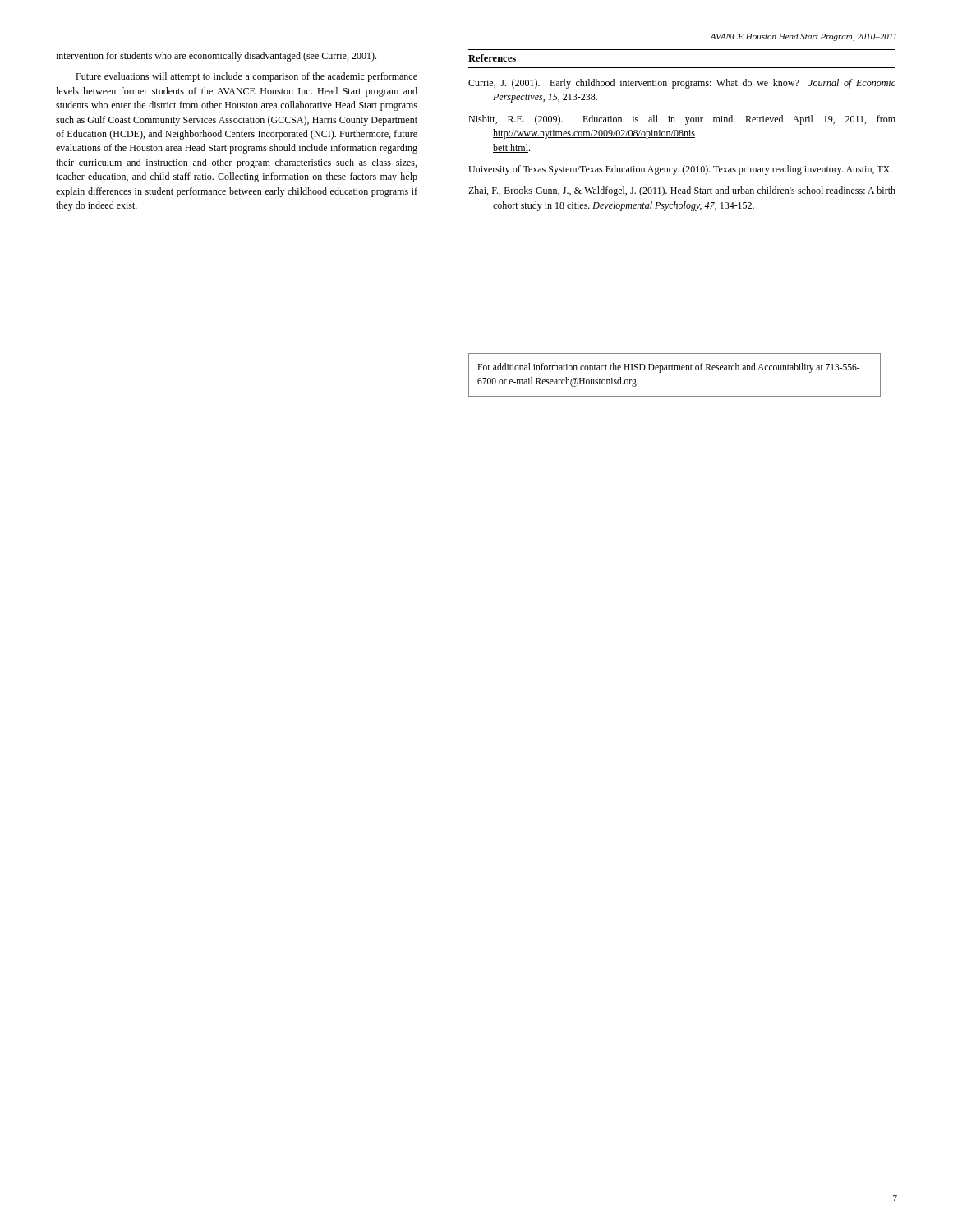Locate the list item that says "Zhai, F., Brooks-Gunn, J., & Waldfogel, J."
Screen dimensions: 1232x953
click(x=682, y=198)
